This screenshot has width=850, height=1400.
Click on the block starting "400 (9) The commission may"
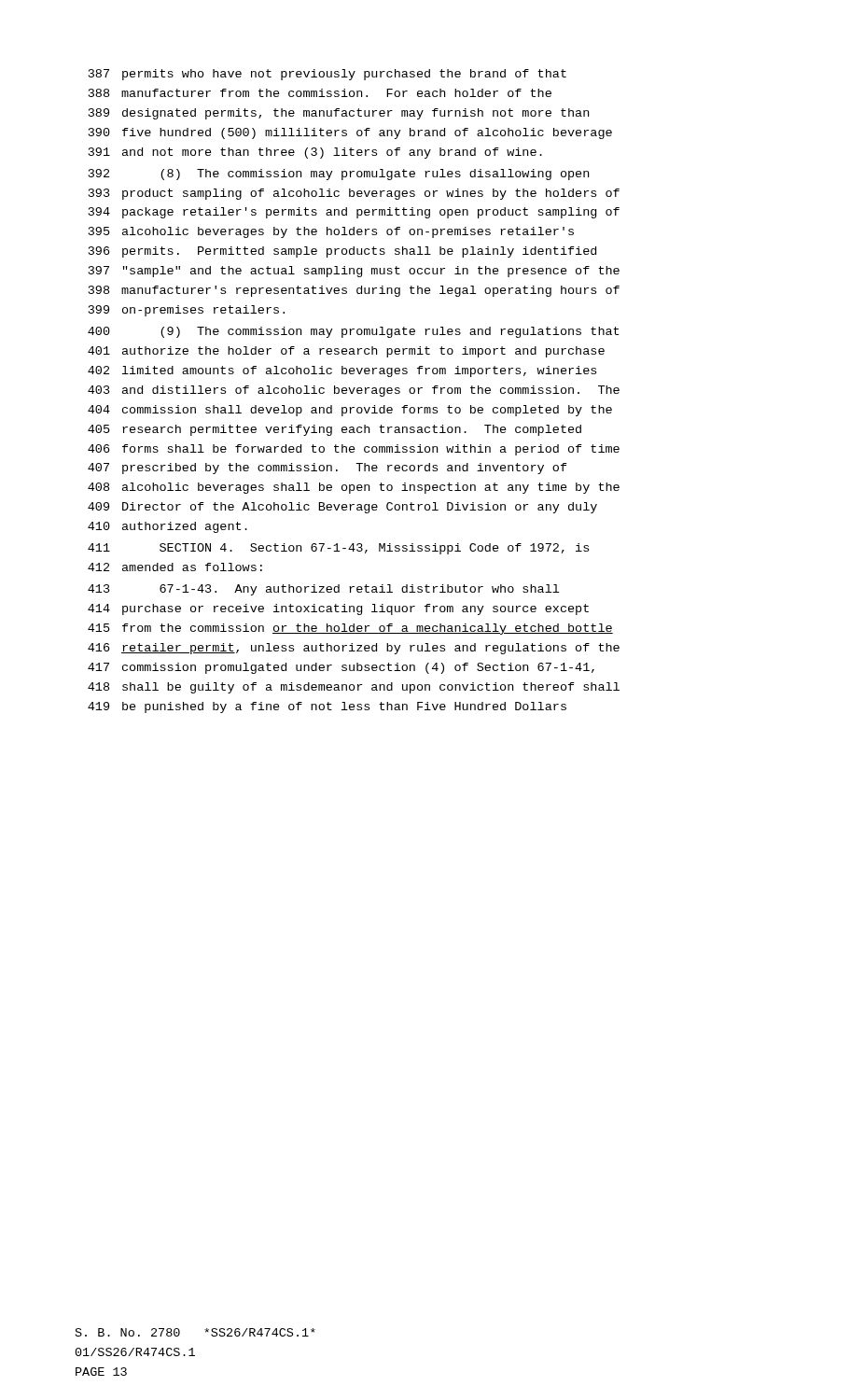[x=425, y=430]
